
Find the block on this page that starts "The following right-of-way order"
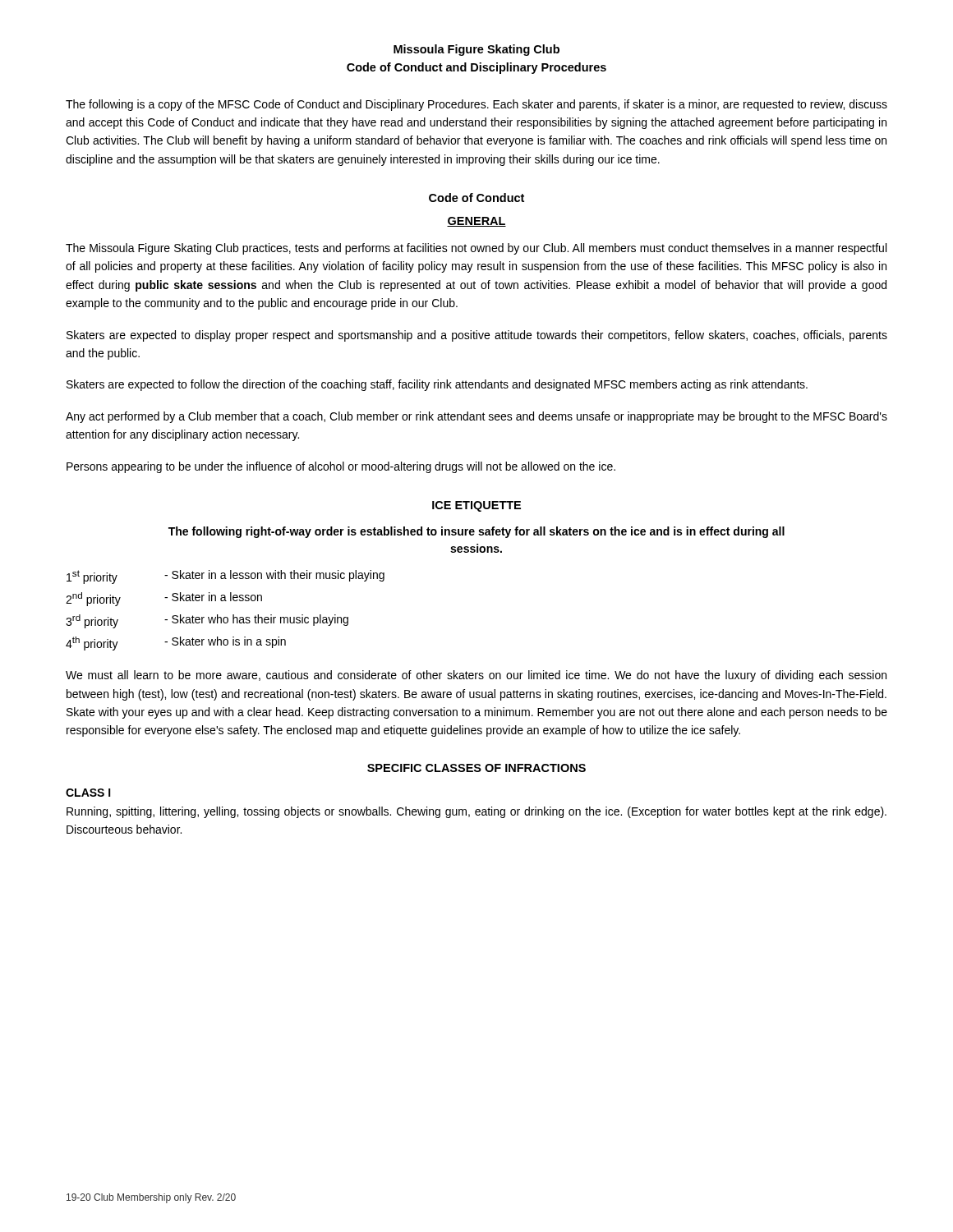[x=476, y=540]
